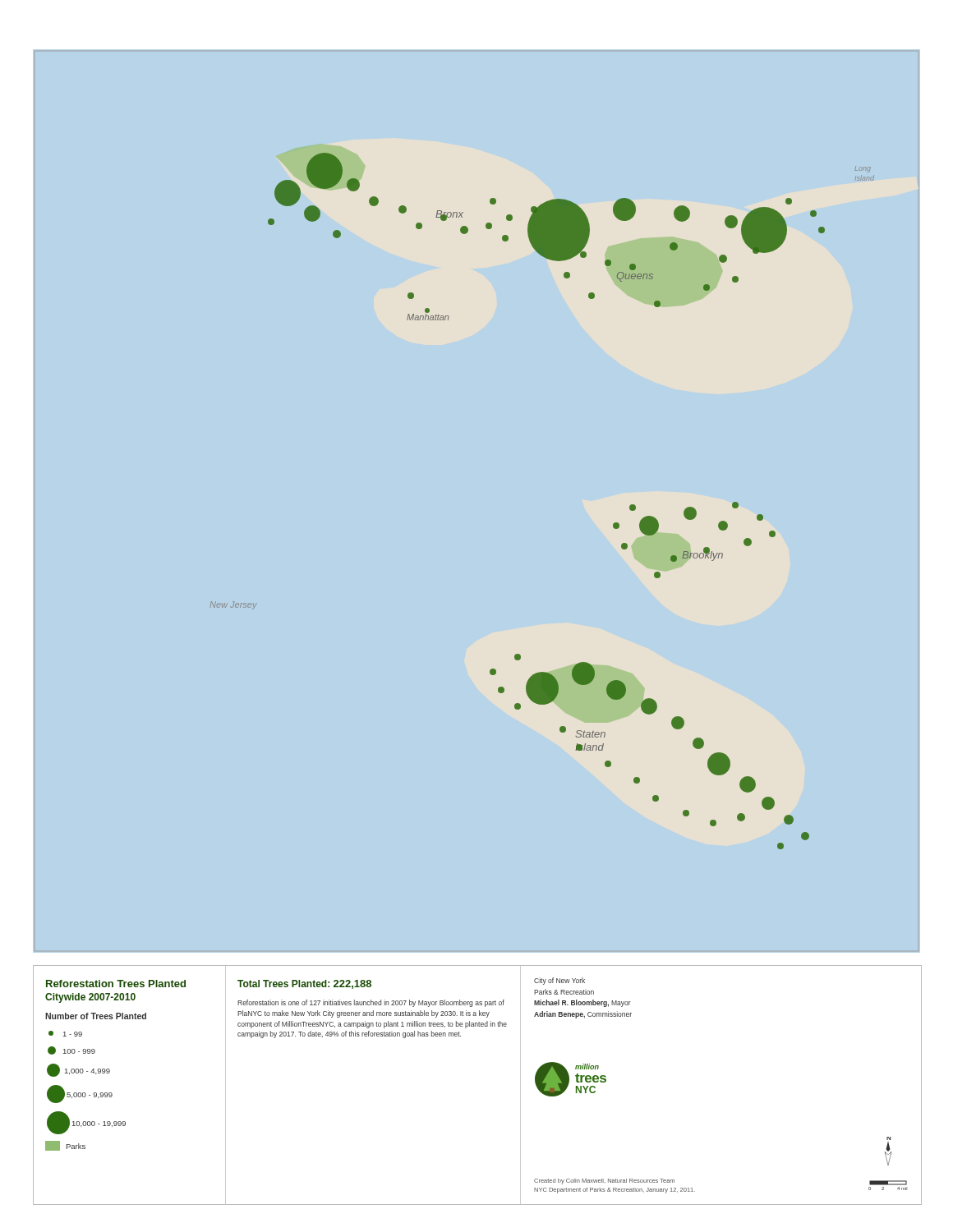Find the logo
Viewport: 953px width, 1232px height.
click(721, 1079)
